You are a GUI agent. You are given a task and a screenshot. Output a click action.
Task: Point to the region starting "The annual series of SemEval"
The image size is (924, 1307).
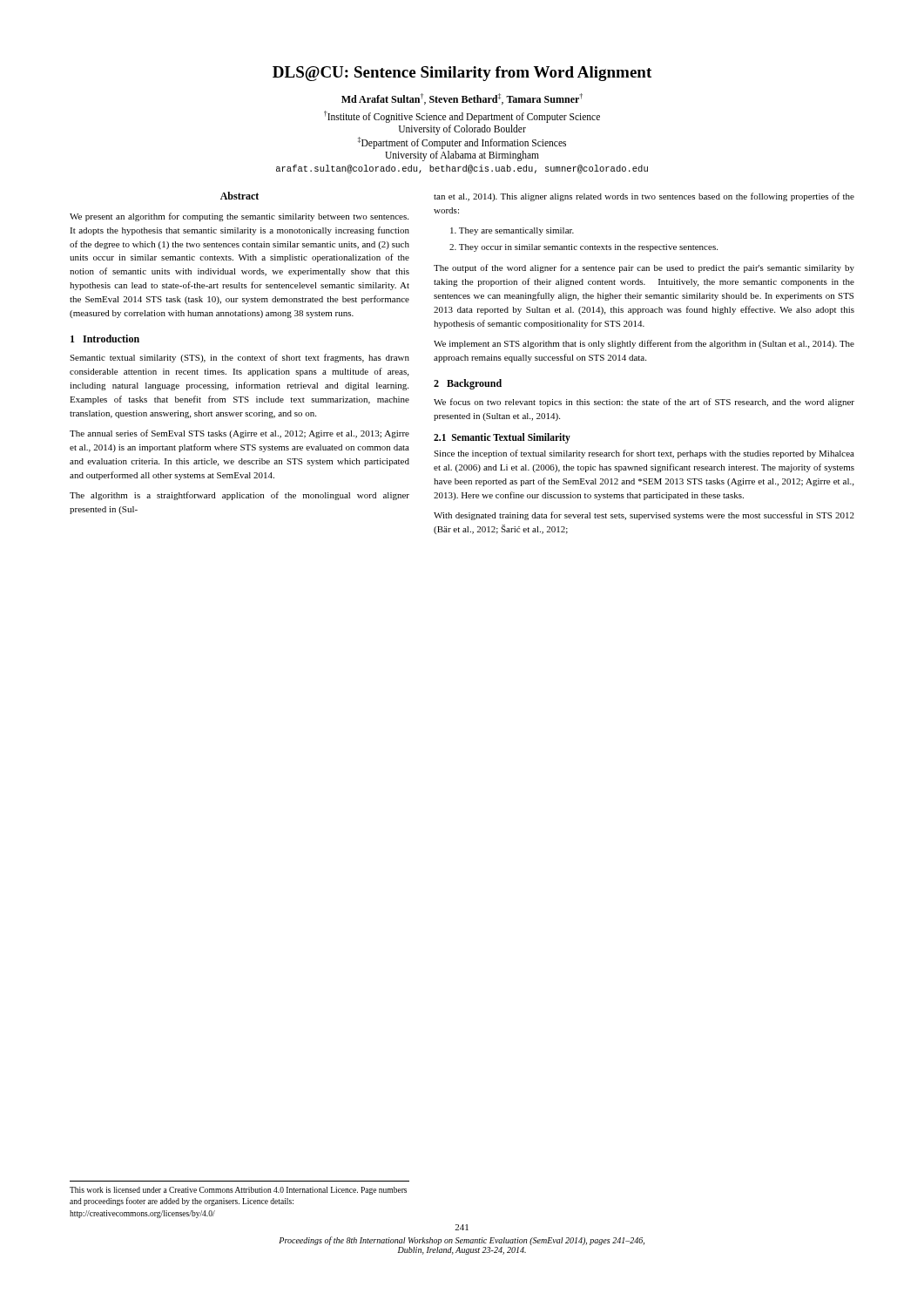(240, 454)
